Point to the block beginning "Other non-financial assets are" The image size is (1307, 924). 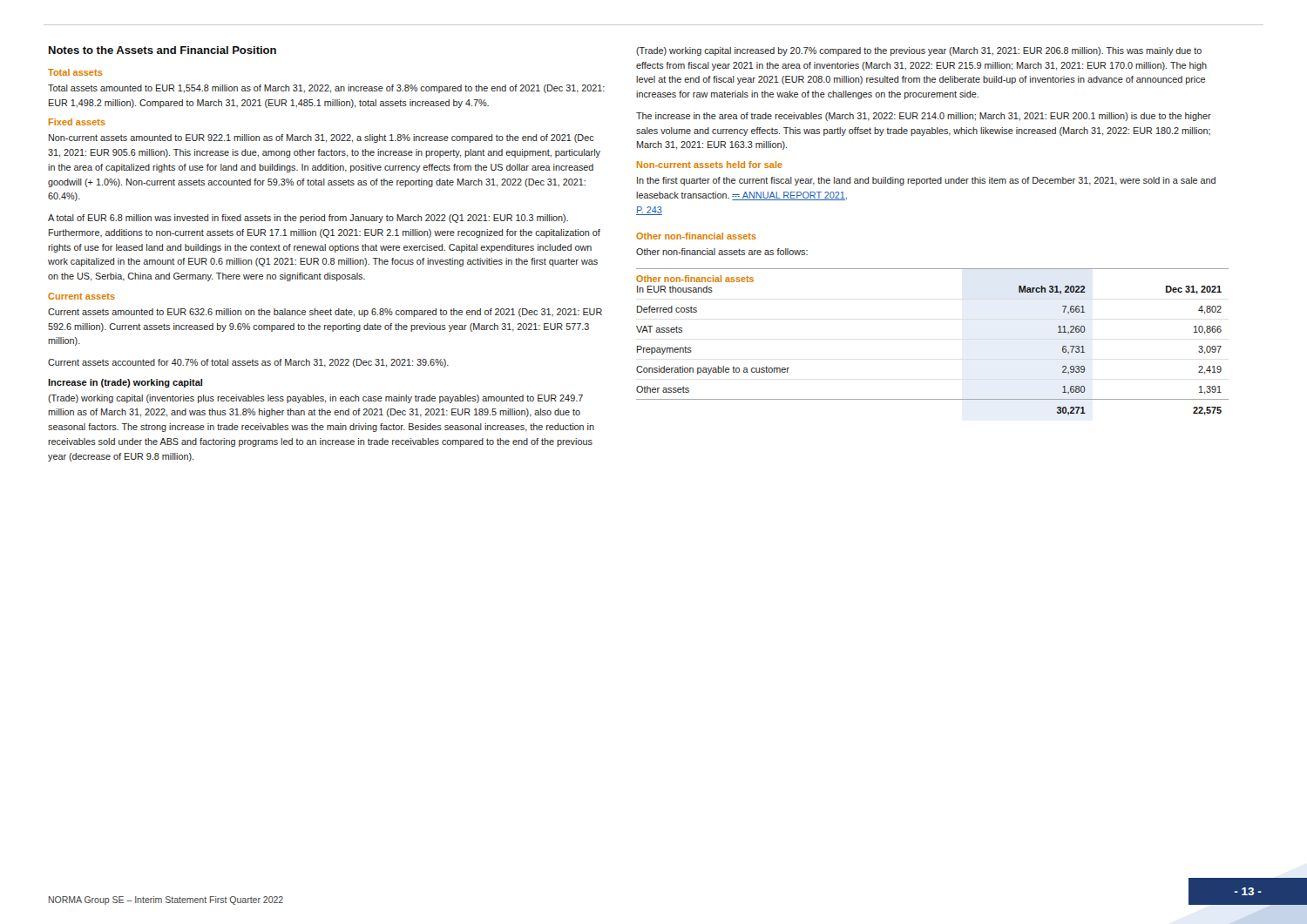pos(722,252)
